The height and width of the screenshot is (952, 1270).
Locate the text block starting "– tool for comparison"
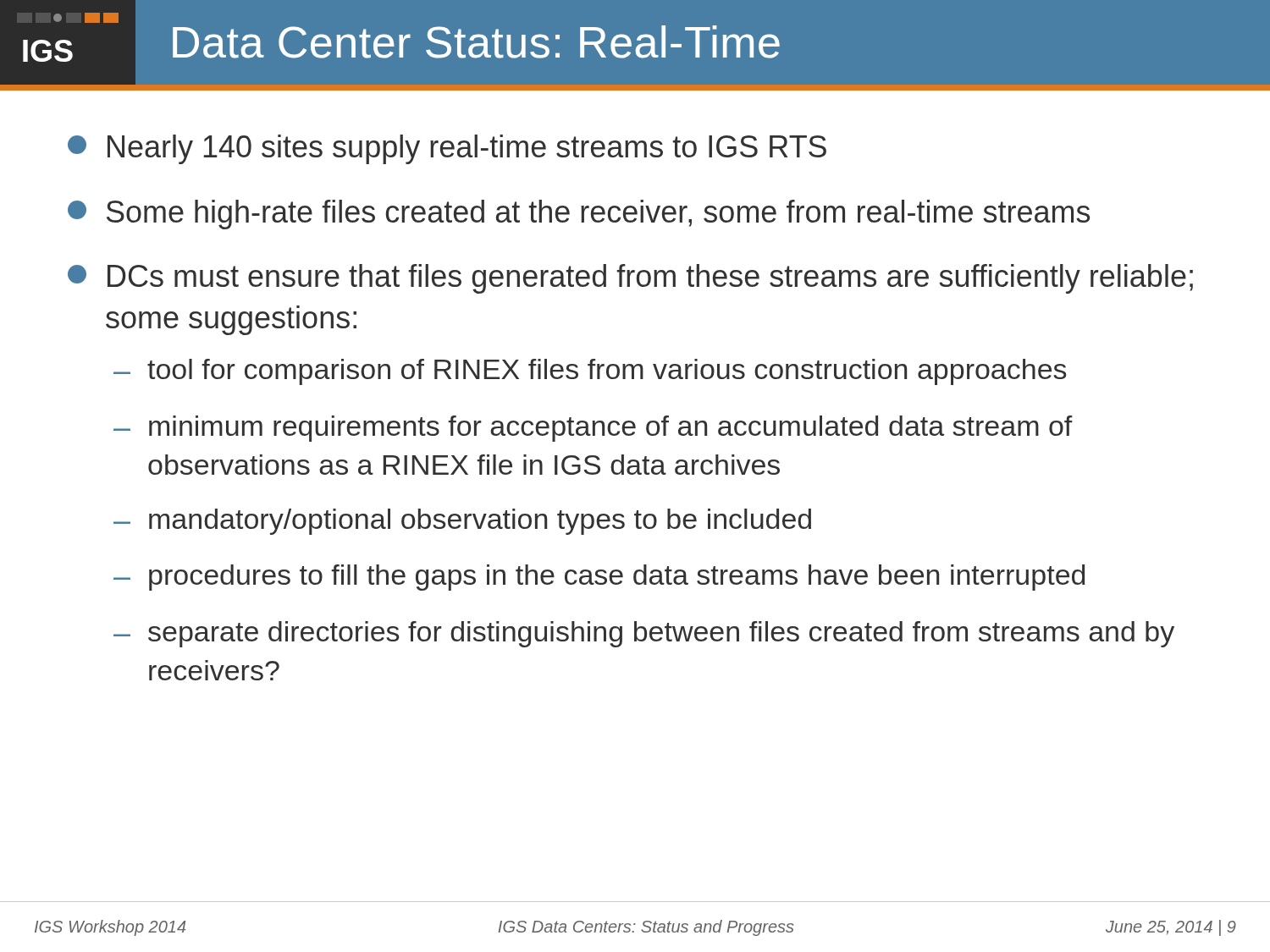[666, 371]
